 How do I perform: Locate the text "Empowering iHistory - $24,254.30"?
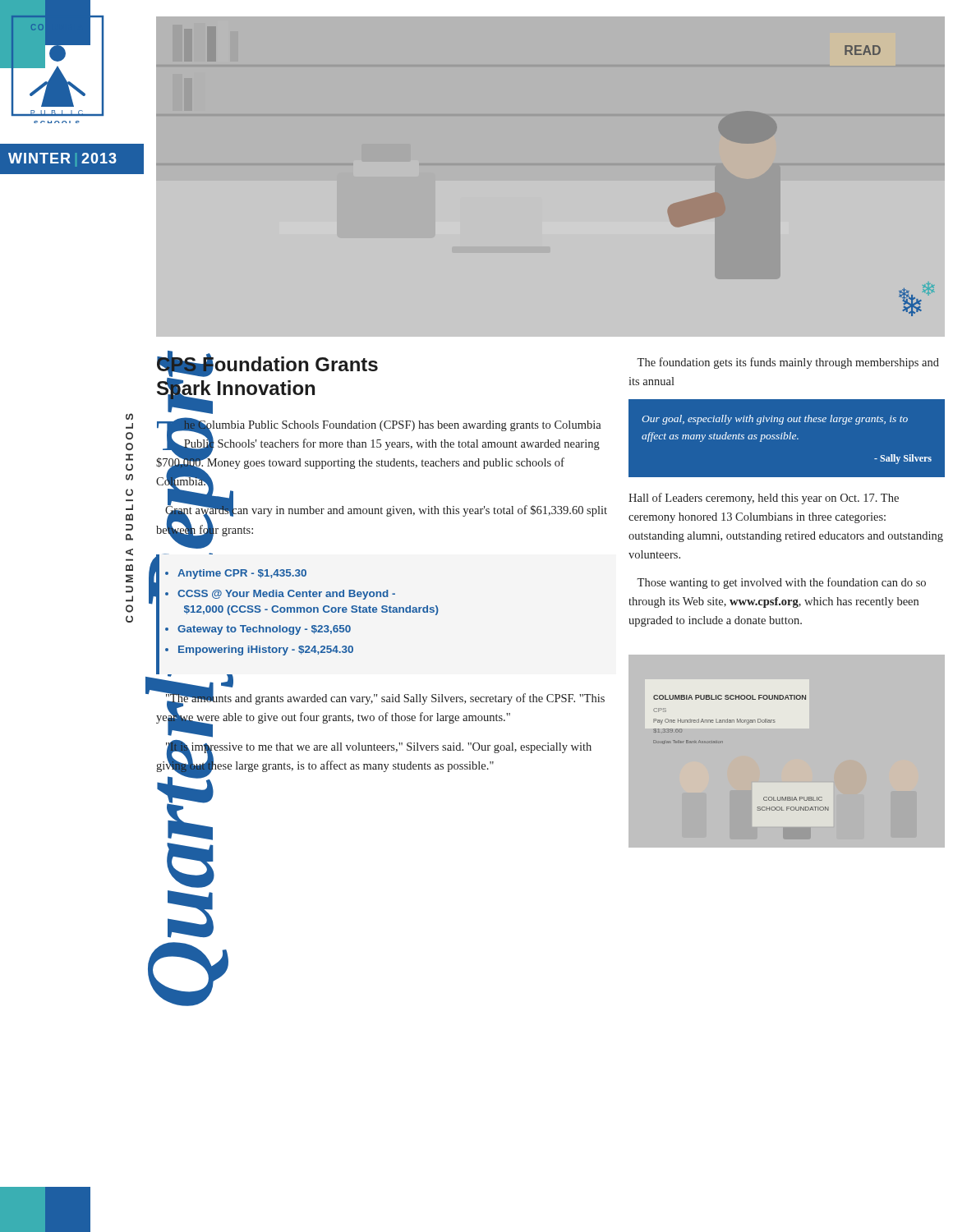(266, 650)
